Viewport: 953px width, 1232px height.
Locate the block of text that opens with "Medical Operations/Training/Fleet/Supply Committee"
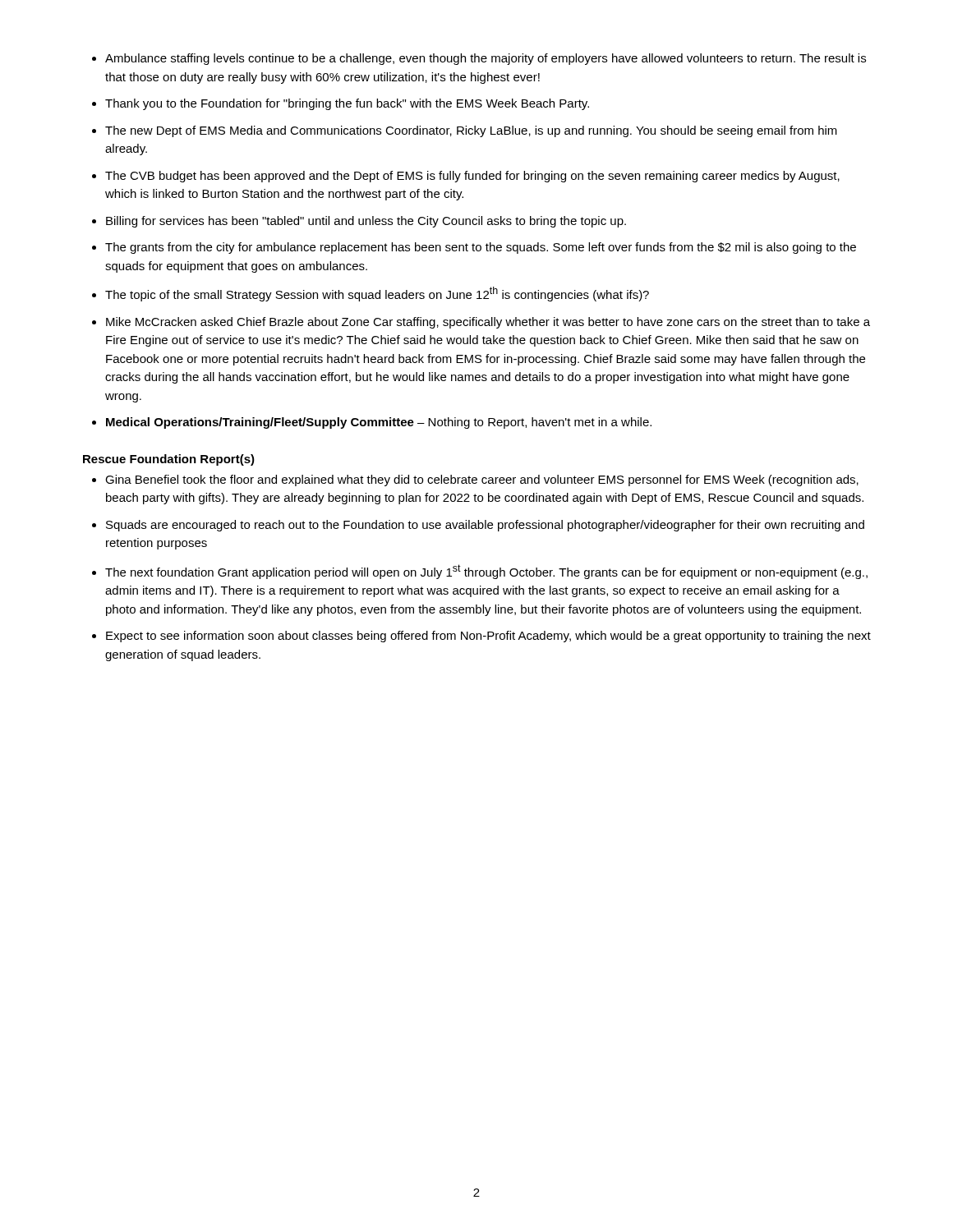379,422
